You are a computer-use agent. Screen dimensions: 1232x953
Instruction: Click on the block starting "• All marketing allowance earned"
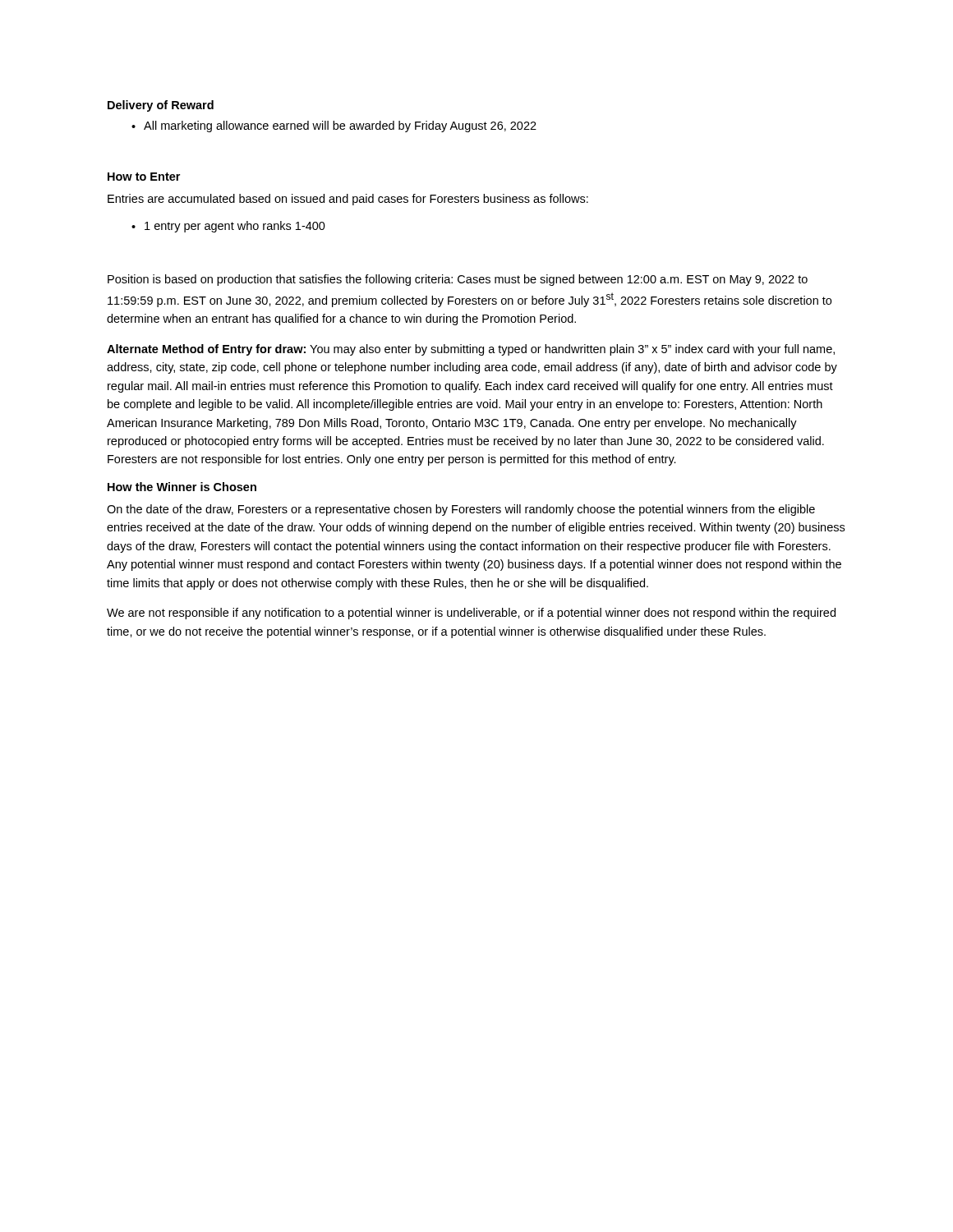[x=334, y=126]
